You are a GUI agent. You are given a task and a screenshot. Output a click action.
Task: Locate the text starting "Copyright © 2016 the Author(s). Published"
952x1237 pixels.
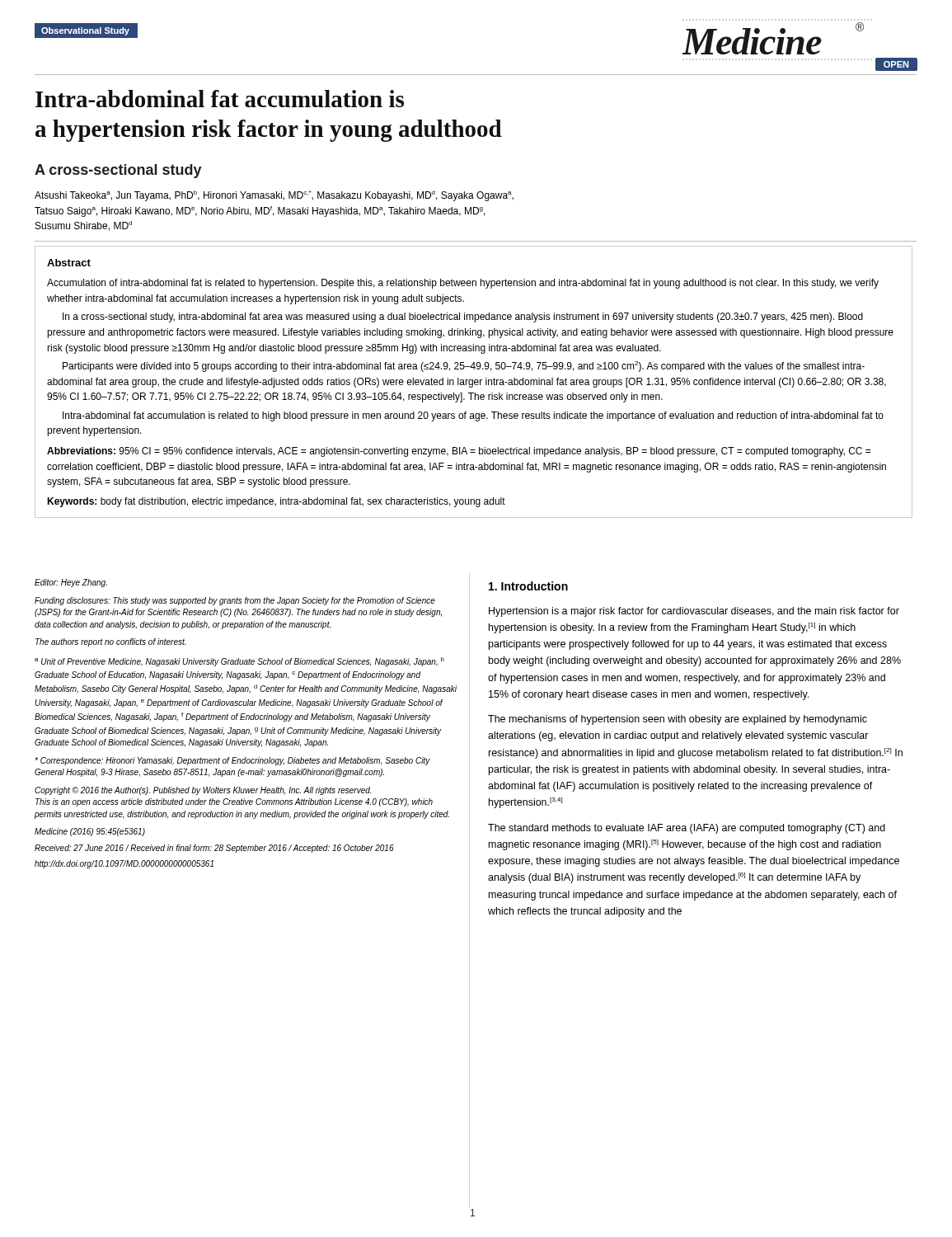click(x=242, y=802)
